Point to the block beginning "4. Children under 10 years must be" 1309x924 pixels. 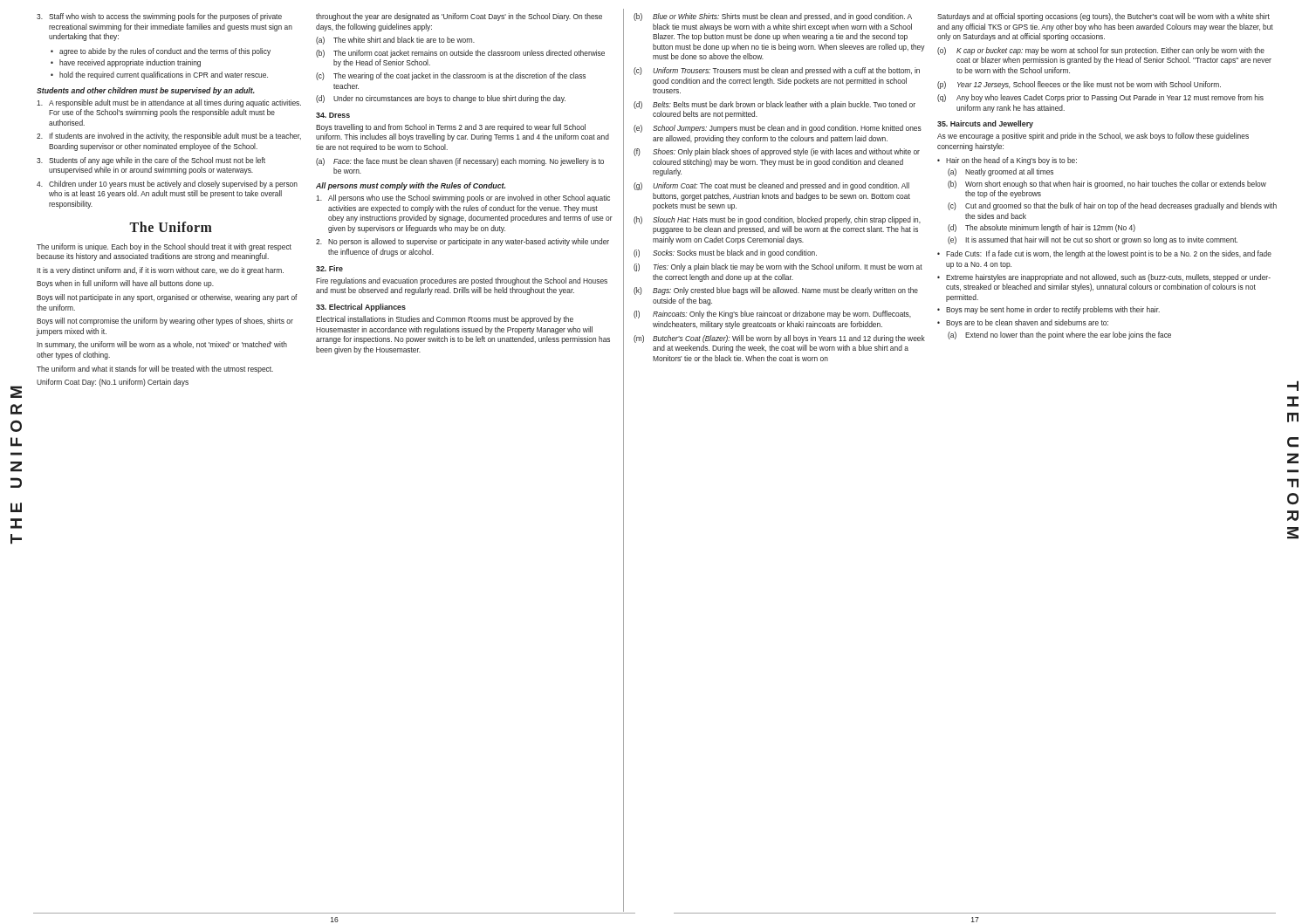click(x=171, y=195)
